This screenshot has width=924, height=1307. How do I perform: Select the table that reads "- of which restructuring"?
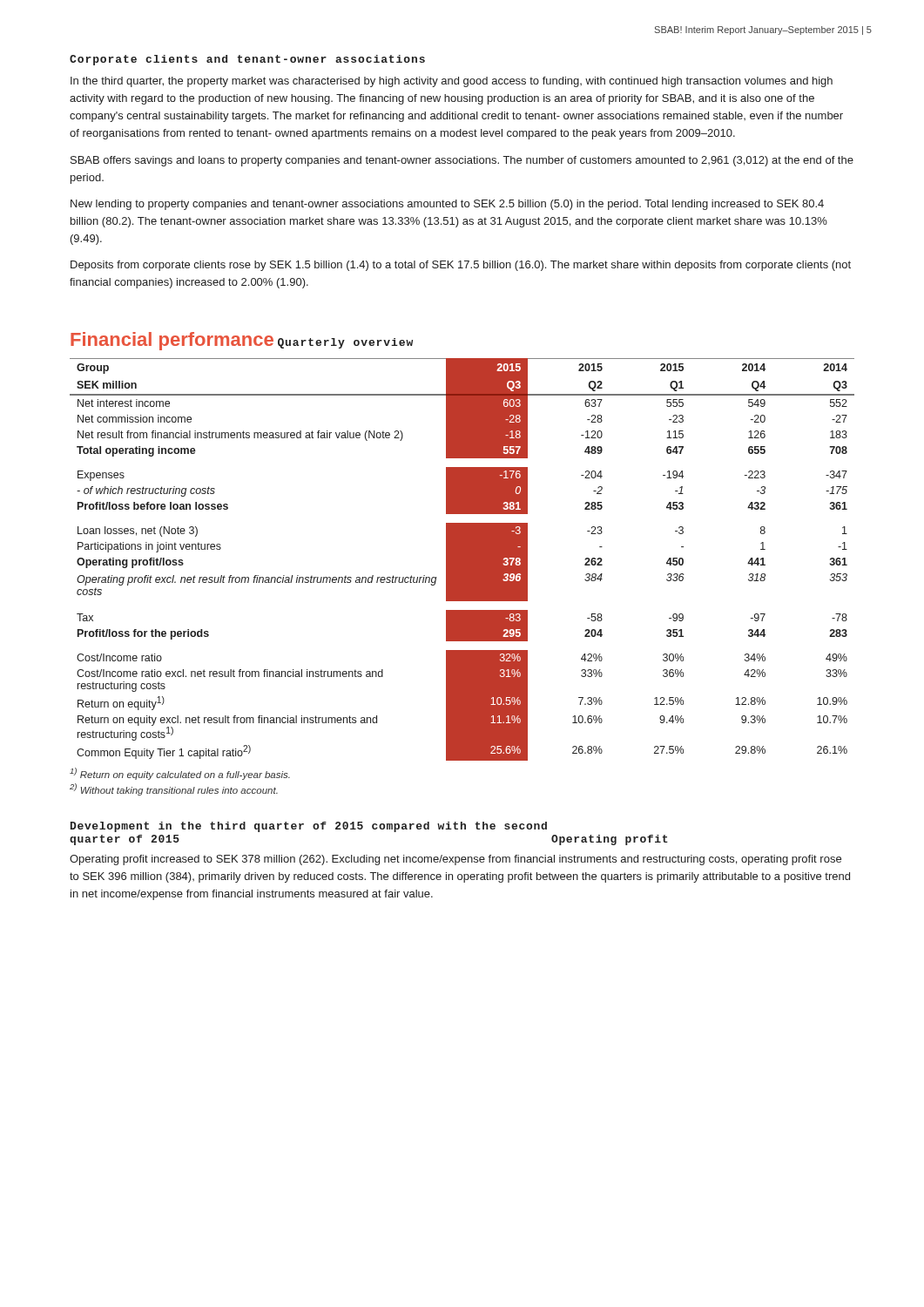coord(462,559)
